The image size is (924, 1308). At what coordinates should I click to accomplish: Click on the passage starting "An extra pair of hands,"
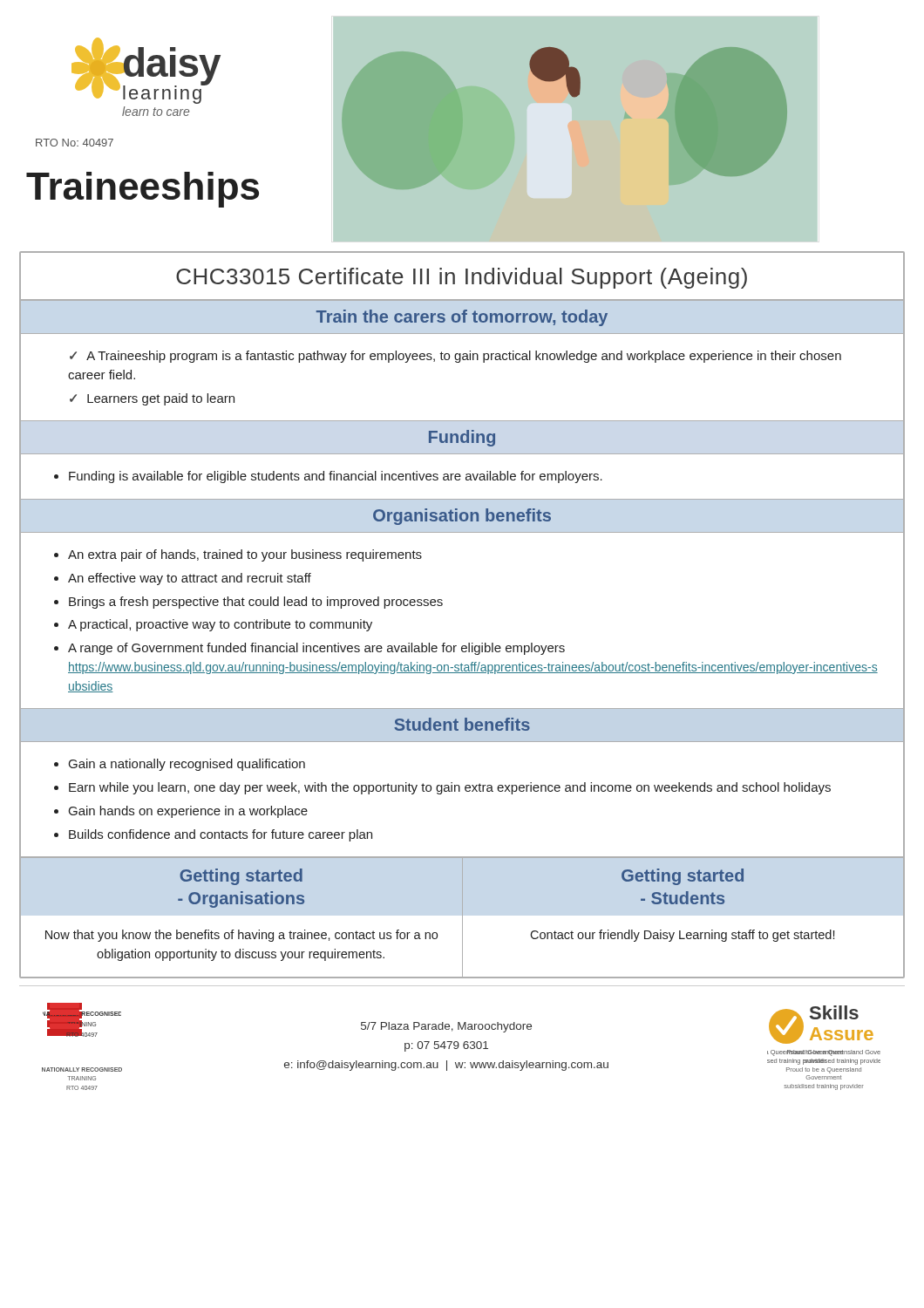point(245,554)
